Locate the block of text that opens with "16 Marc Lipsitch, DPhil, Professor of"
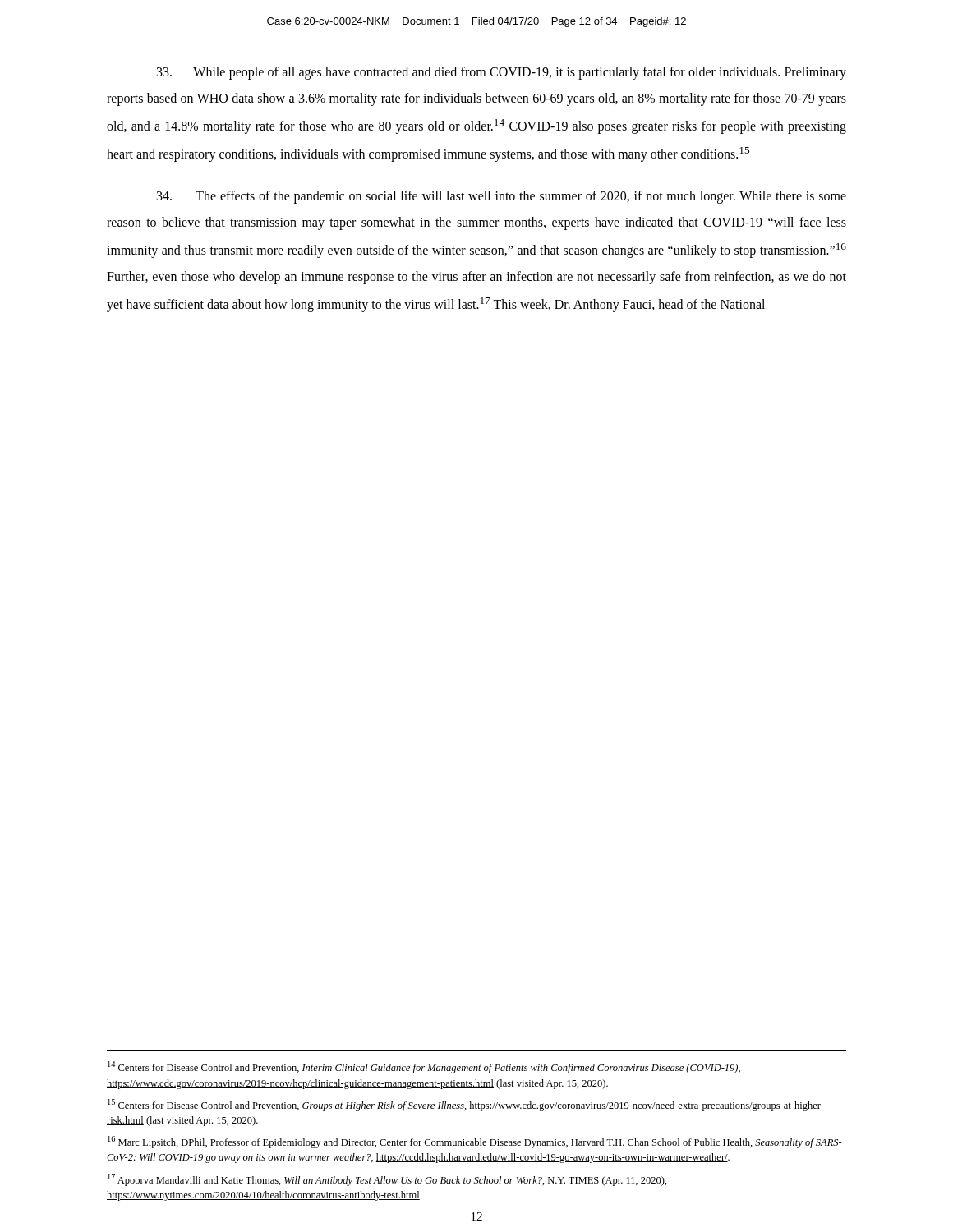This screenshot has height=1232, width=953. 474,1149
